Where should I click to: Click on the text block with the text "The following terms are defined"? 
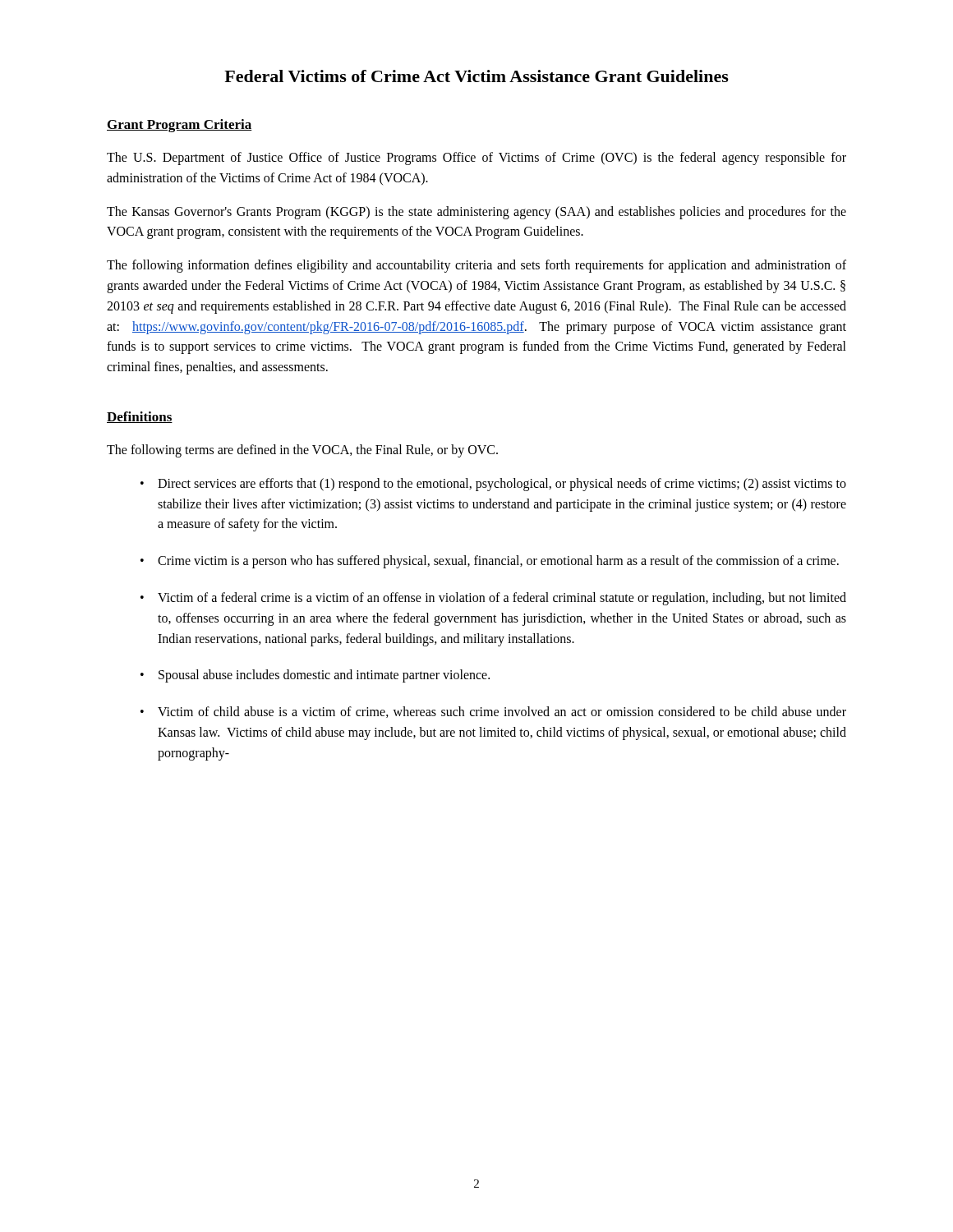[303, 450]
